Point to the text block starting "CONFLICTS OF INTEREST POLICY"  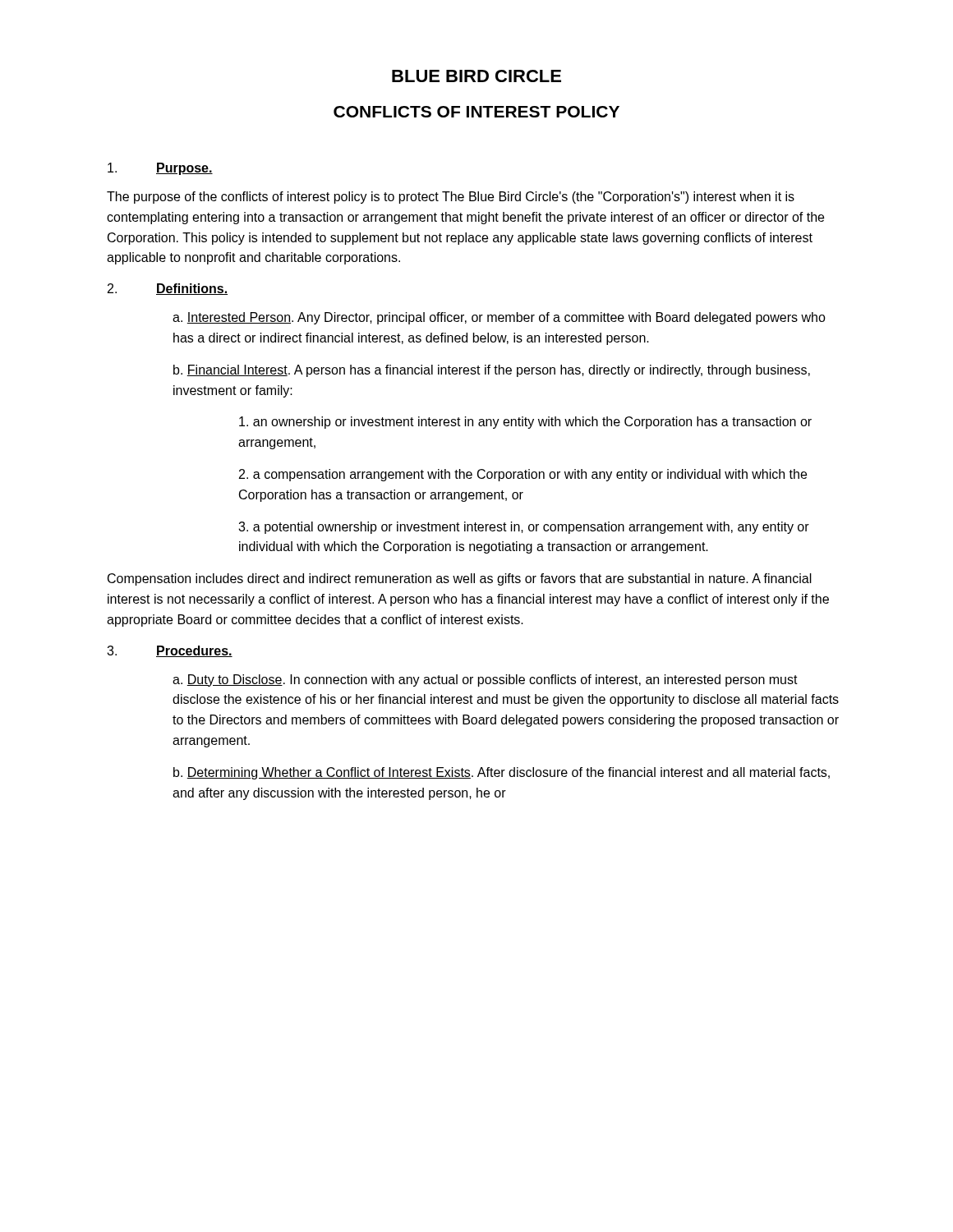(476, 112)
